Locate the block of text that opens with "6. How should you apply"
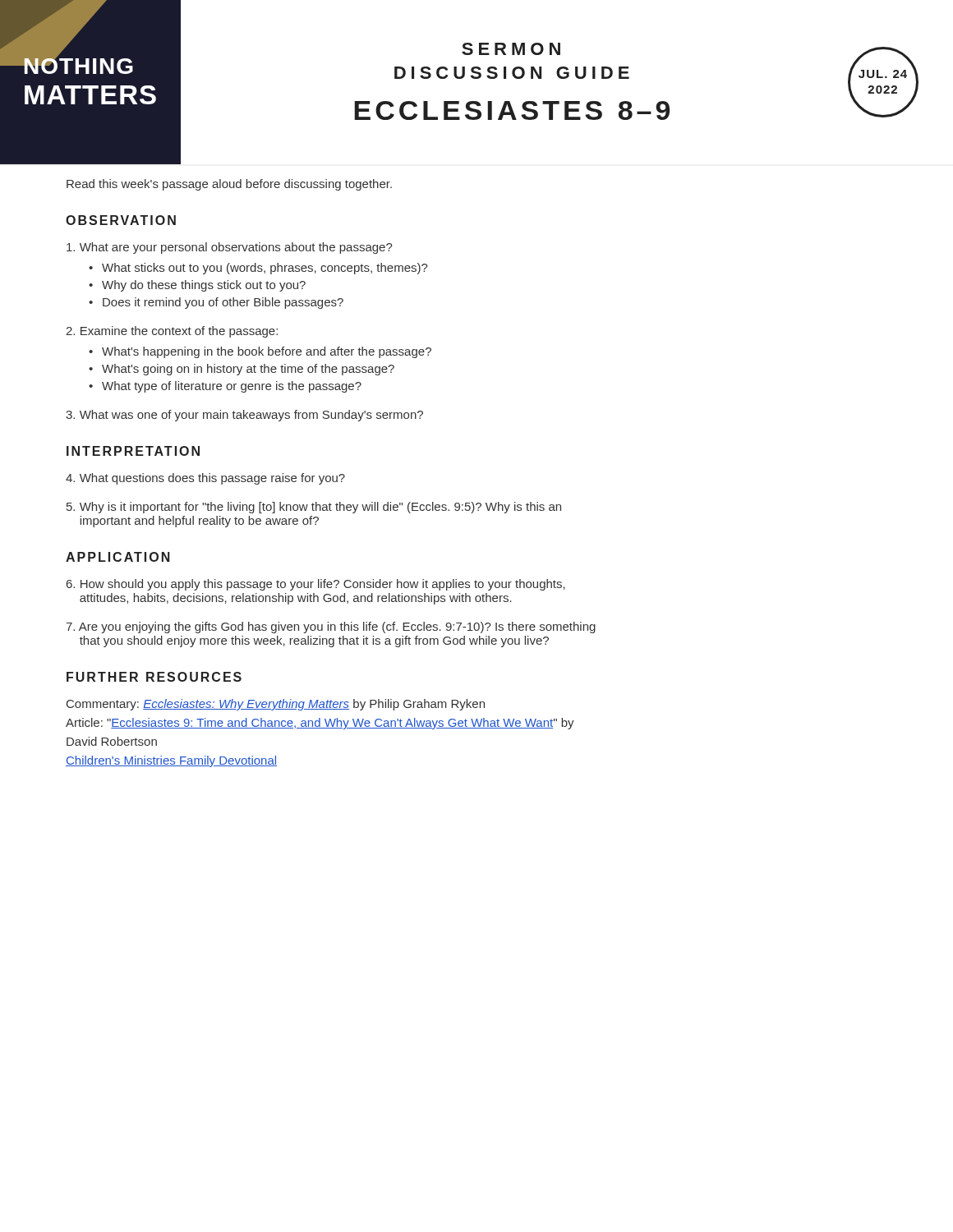The height and width of the screenshot is (1232, 953). tap(316, 591)
